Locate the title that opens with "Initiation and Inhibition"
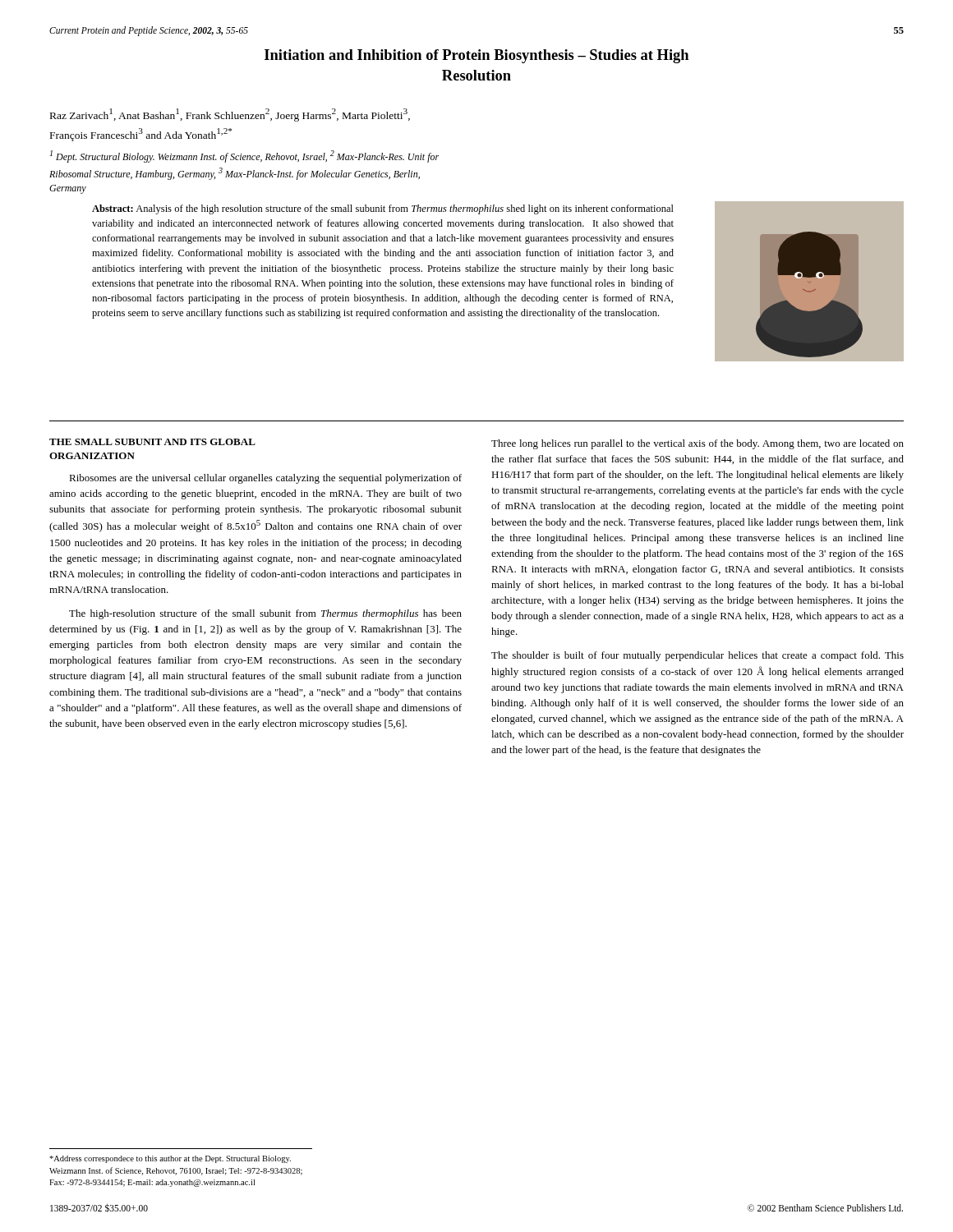Viewport: 953px width, 1232px height. click(476, 56)
